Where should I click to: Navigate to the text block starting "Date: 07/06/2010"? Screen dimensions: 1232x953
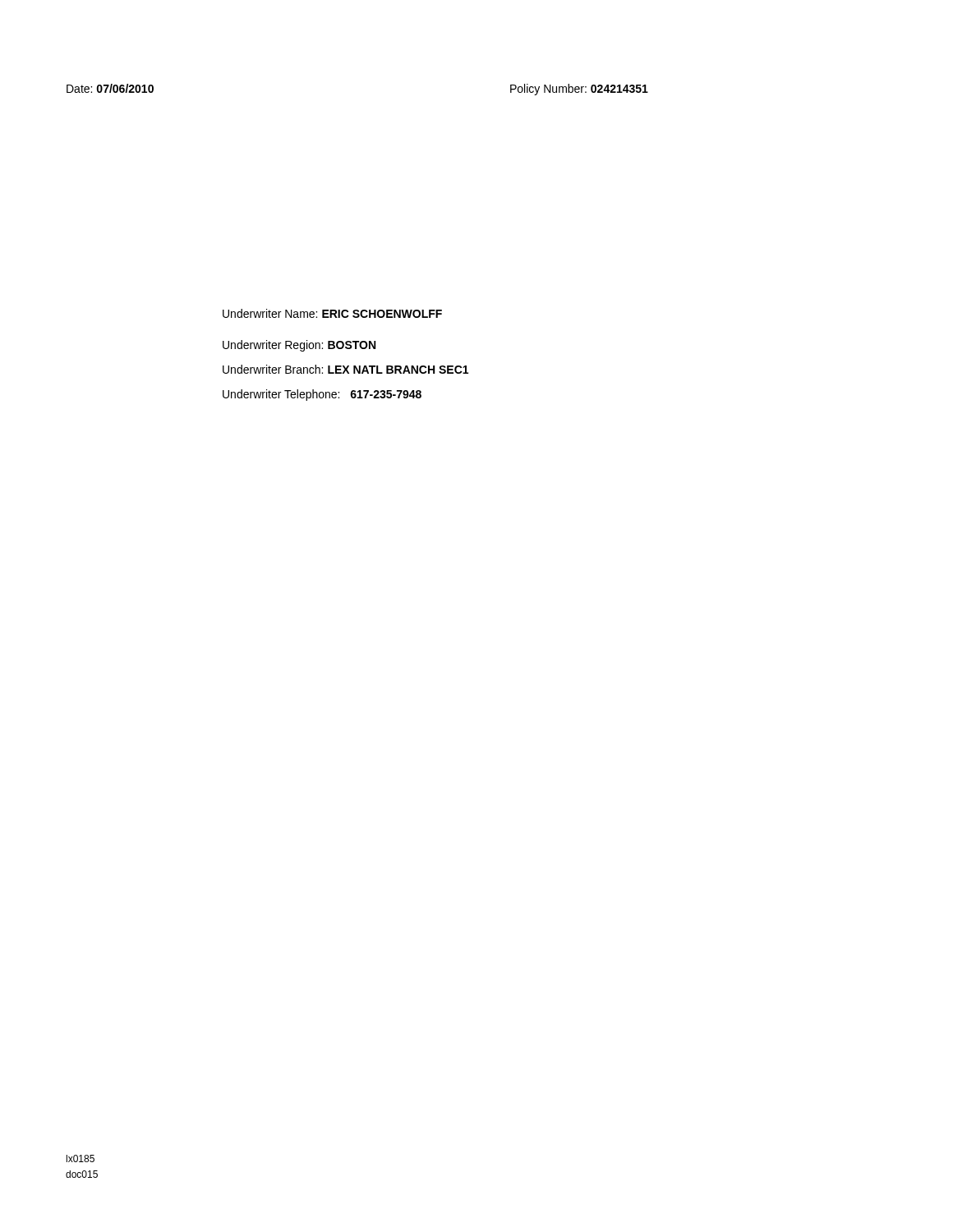click(x=110, y=89)
